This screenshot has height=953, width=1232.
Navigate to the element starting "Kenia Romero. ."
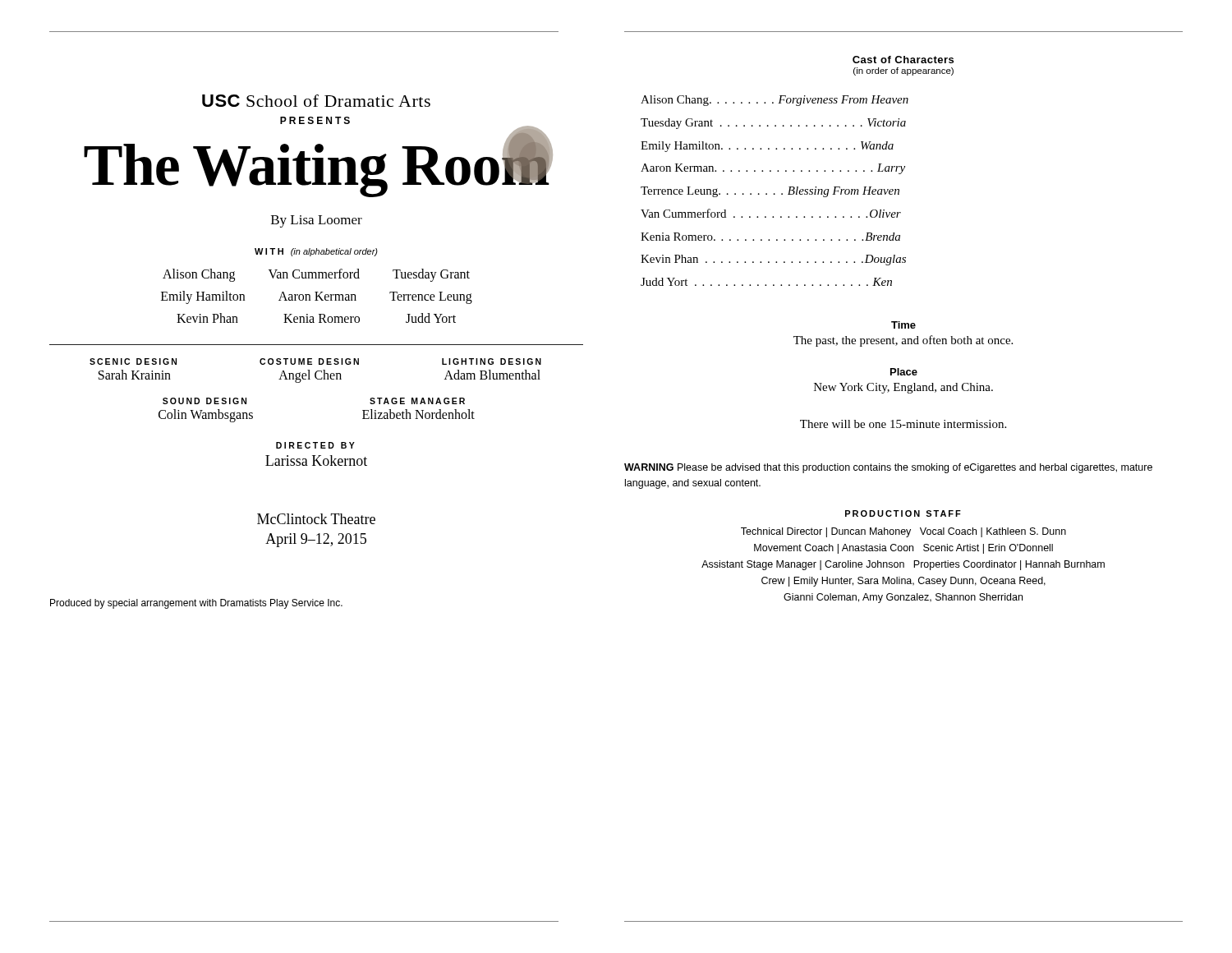coord(771,236)
